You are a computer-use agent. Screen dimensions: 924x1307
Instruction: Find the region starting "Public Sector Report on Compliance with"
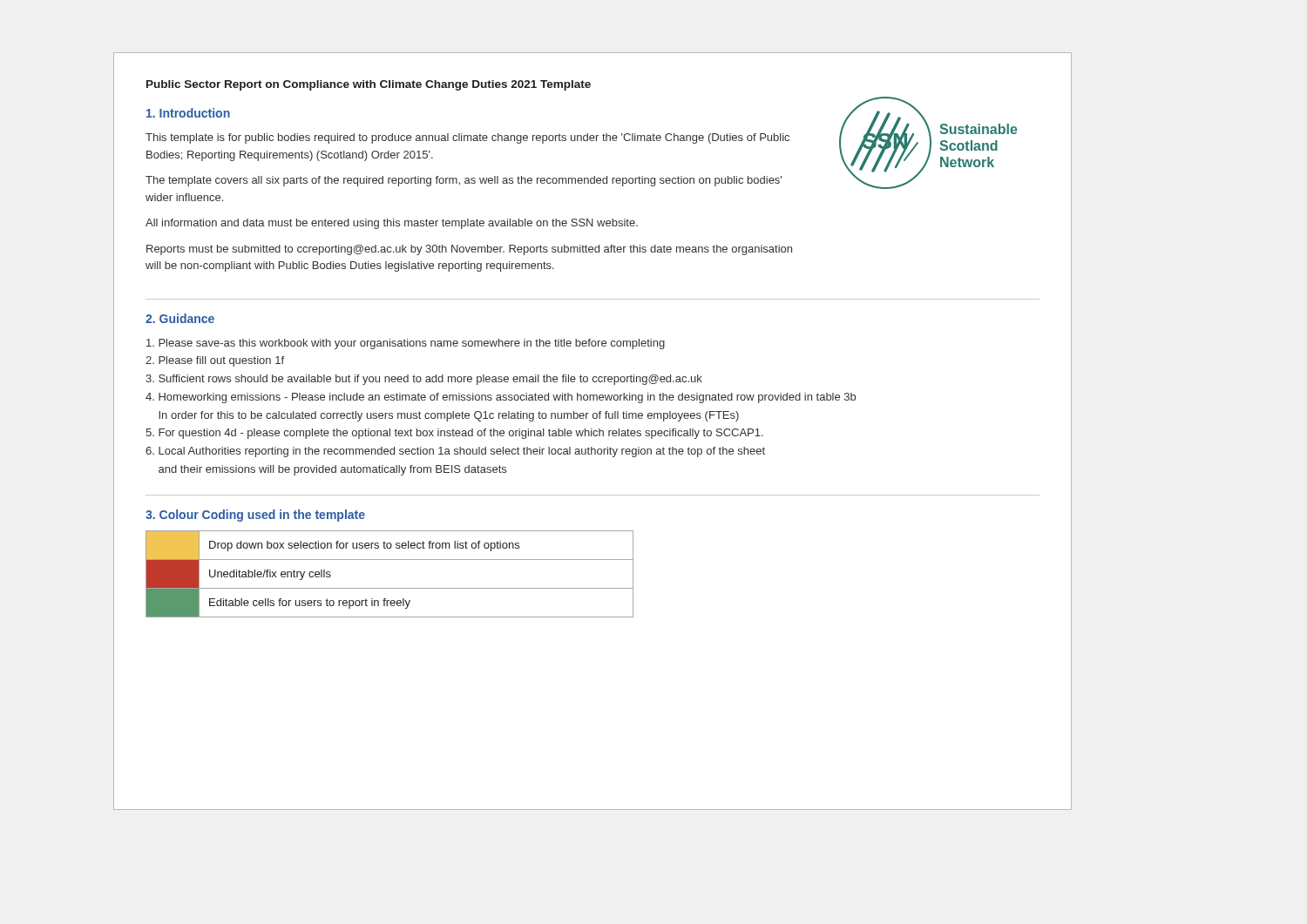(368, 84)
